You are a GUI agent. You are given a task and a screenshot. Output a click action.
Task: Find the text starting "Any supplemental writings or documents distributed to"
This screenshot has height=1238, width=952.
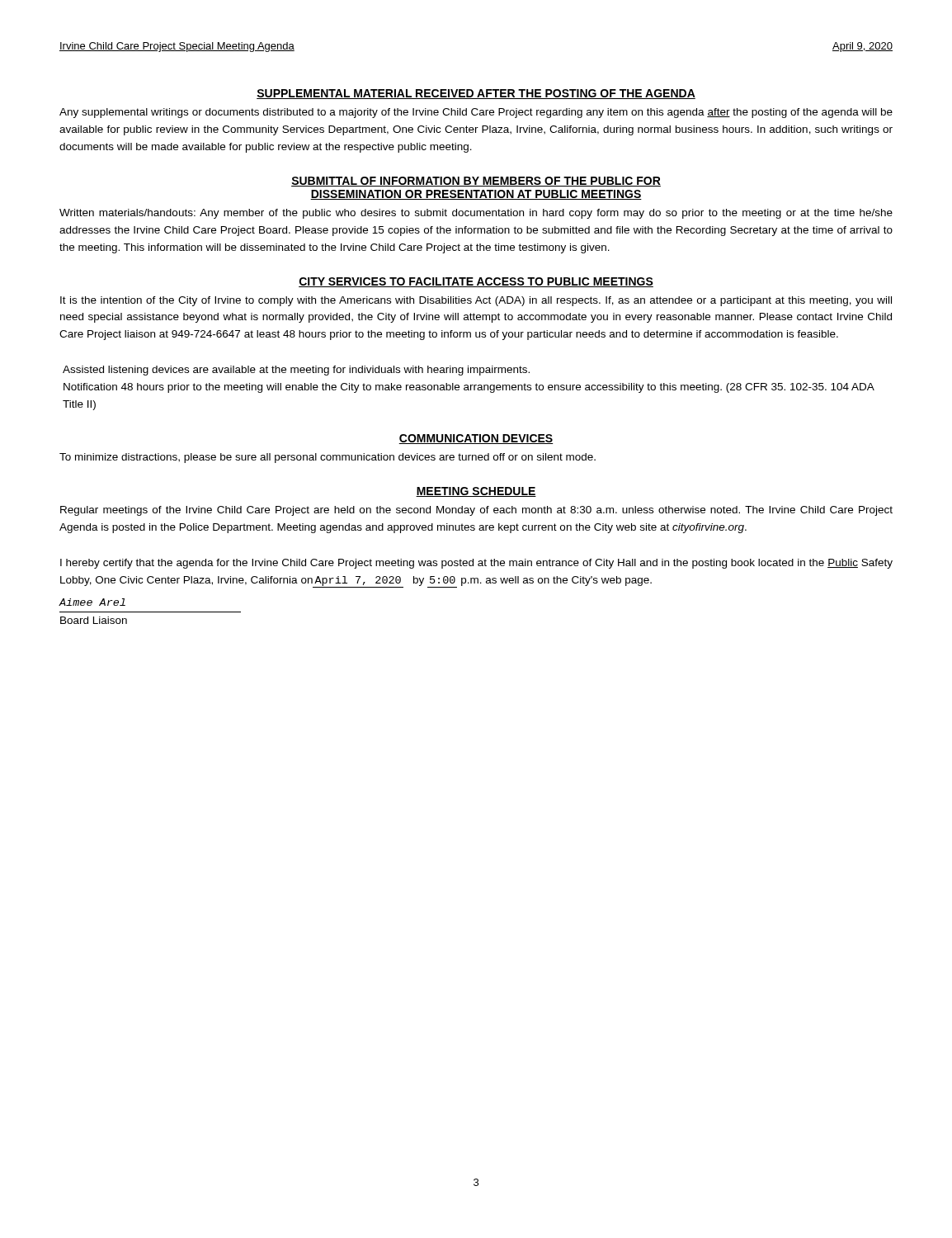pyautogui.click(x=476, y=129)
